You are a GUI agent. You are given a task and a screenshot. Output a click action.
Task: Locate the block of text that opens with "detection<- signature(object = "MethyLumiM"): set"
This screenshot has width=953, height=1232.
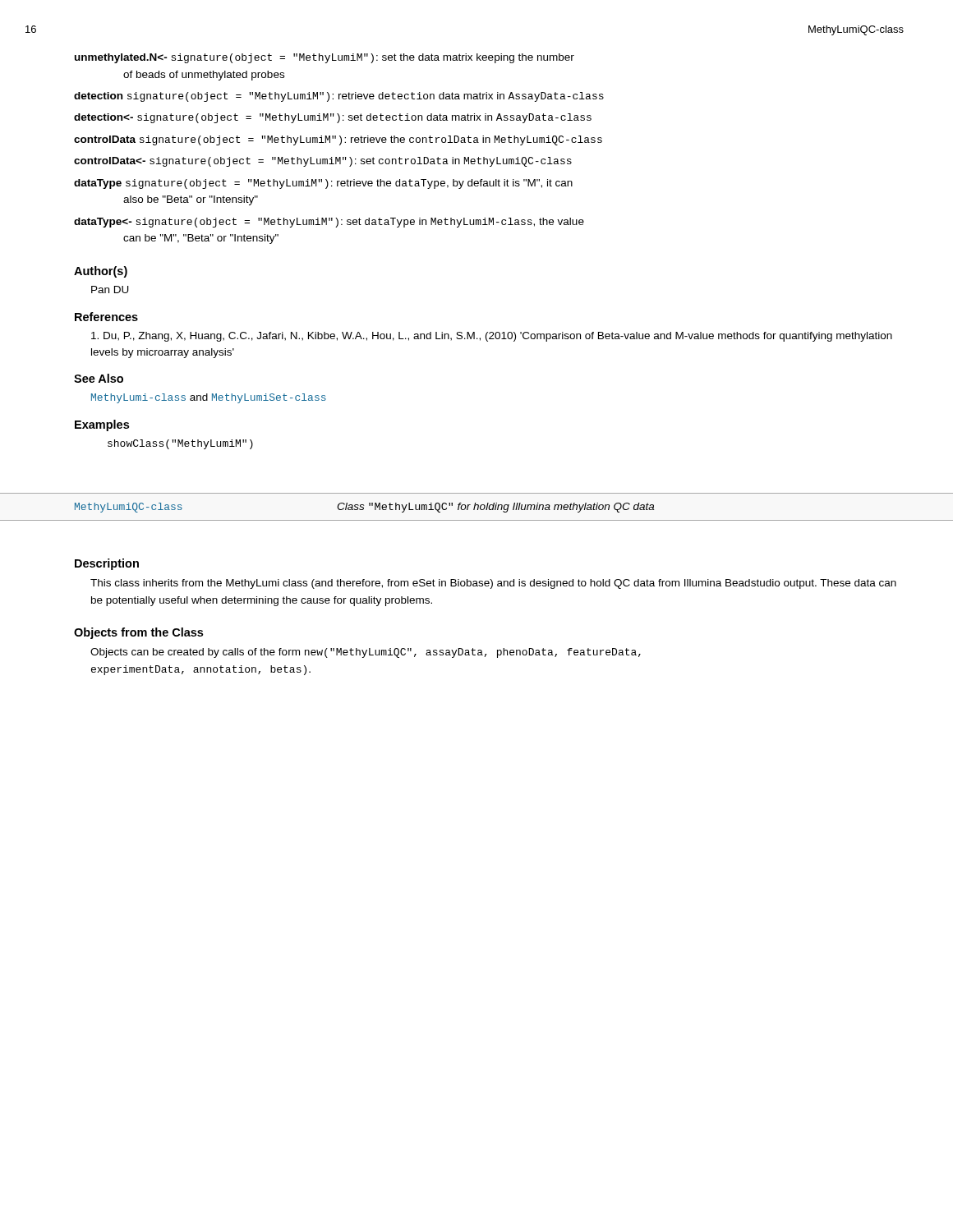pyautogui.click(x=333, y=118)
